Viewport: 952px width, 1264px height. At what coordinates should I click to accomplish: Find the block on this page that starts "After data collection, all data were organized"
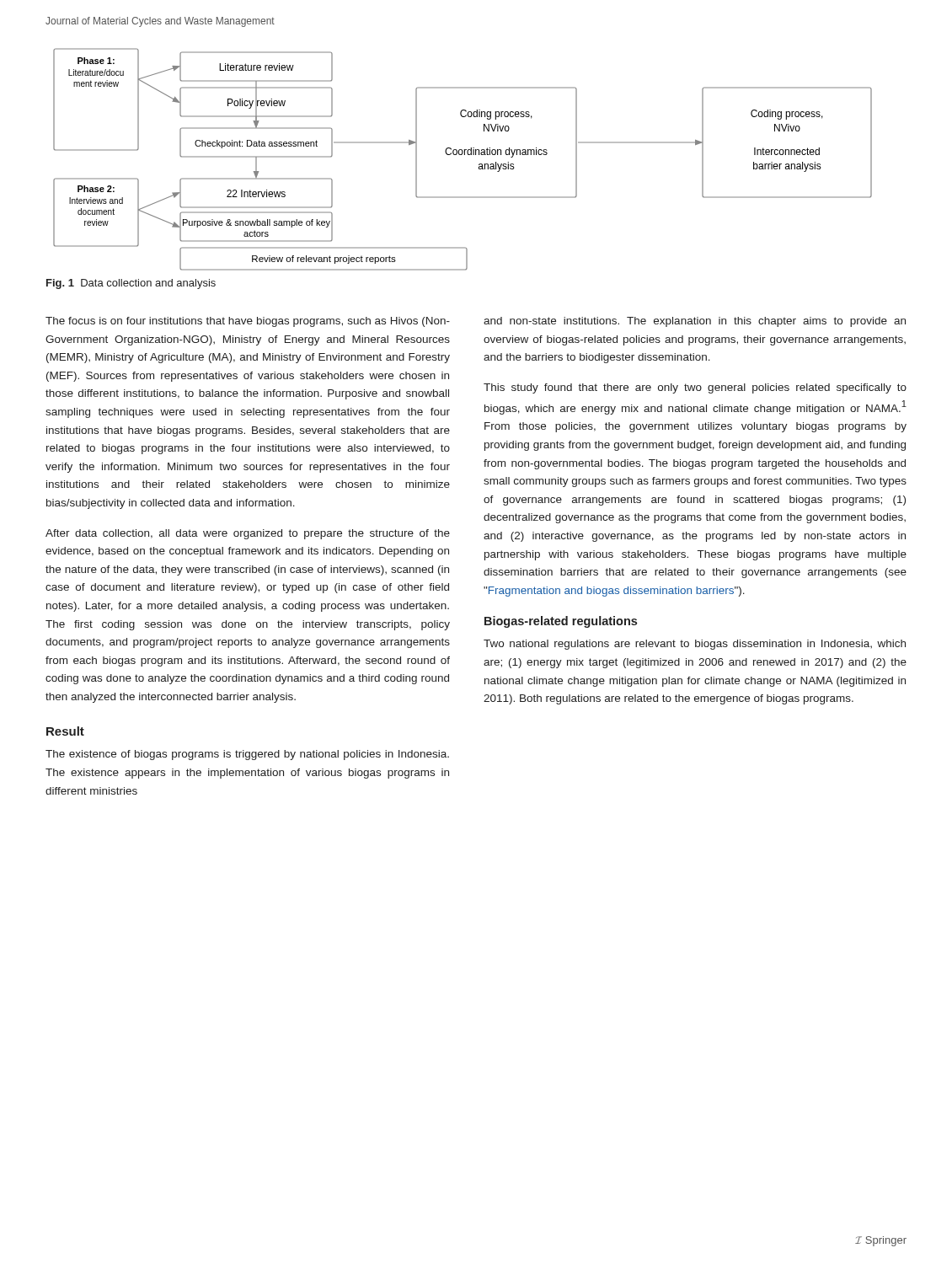tap(248, 614)
